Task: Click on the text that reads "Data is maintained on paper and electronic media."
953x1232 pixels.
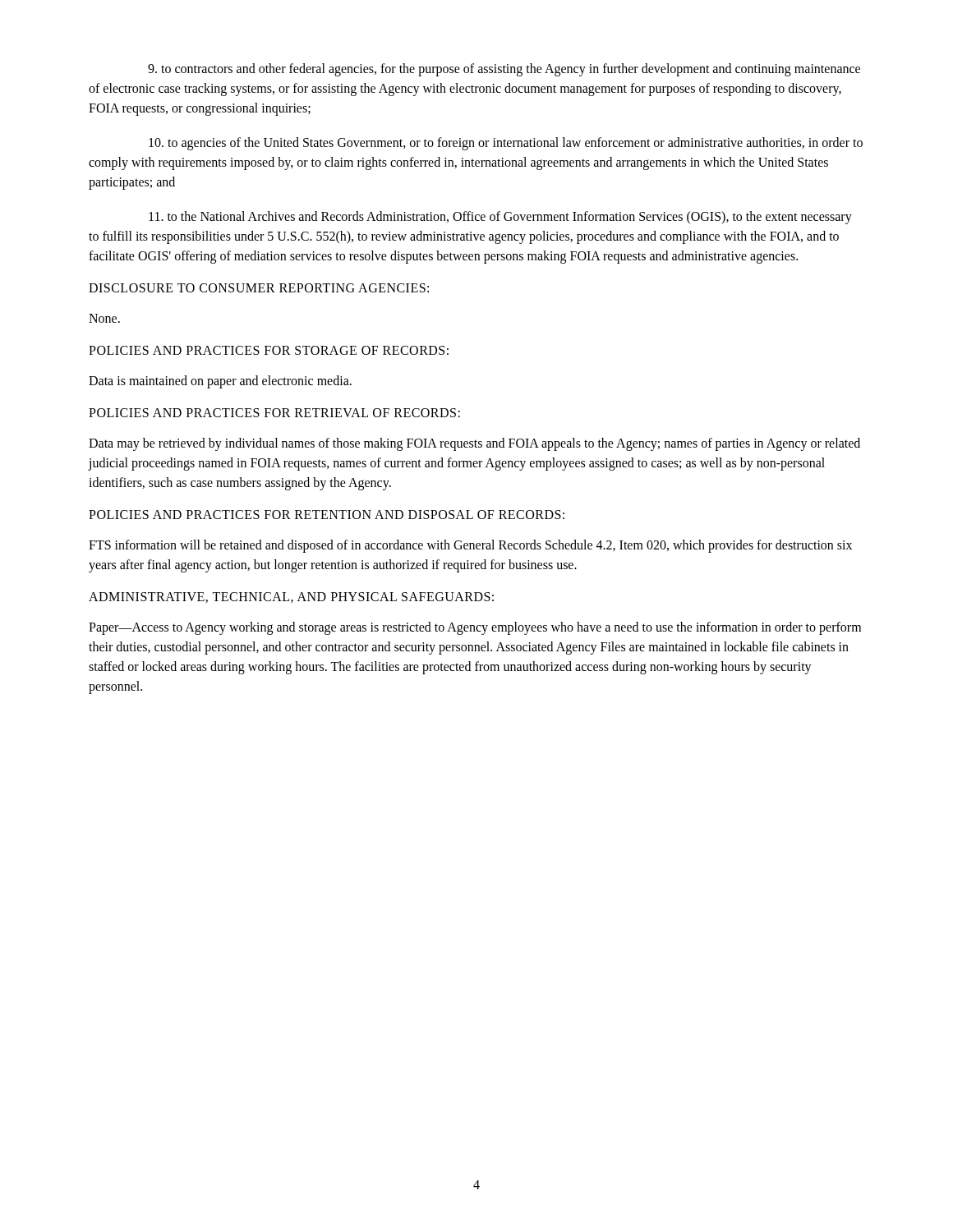Action: click(220, 381)
